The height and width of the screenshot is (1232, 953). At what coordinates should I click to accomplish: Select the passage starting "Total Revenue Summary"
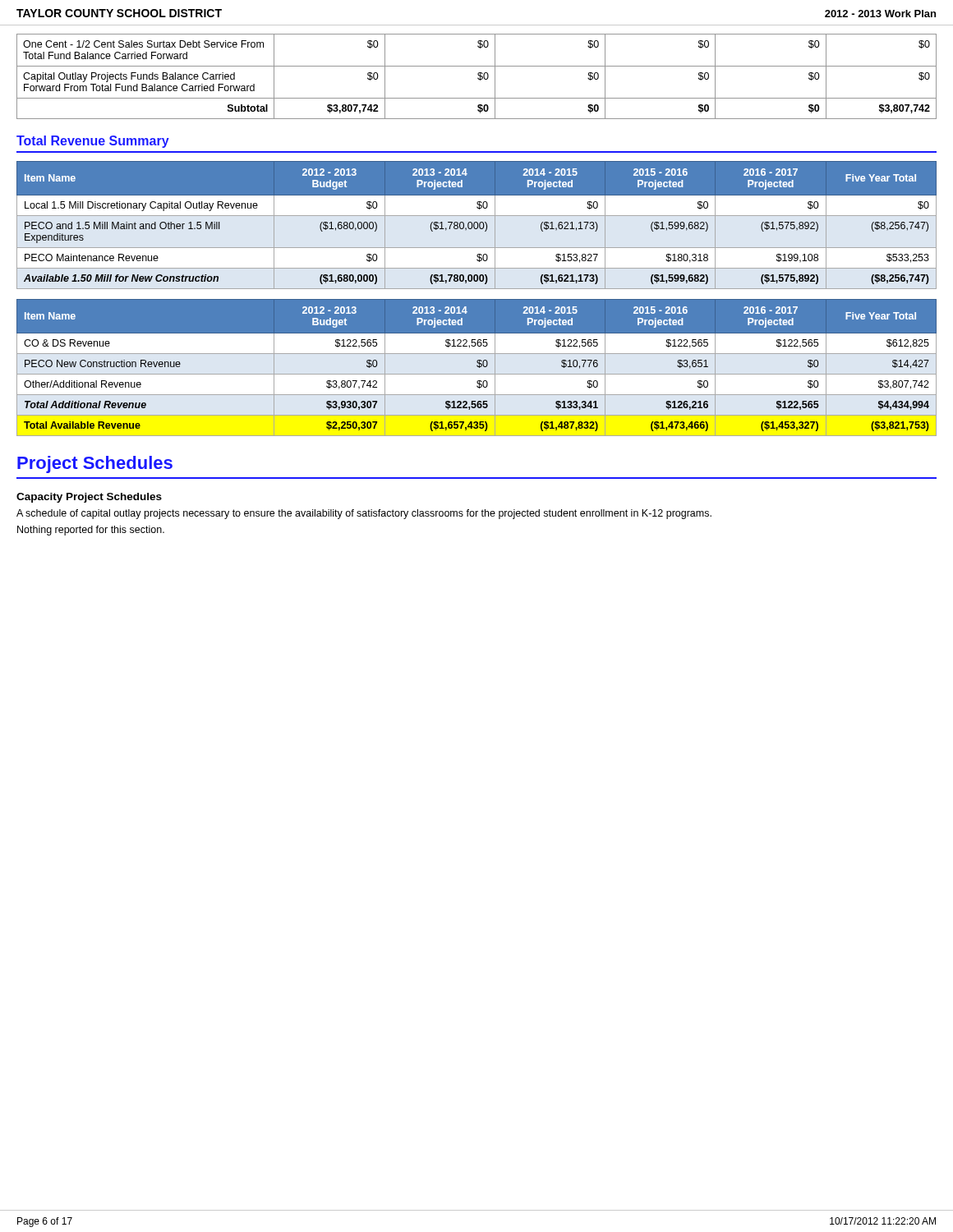pos(93,141)
